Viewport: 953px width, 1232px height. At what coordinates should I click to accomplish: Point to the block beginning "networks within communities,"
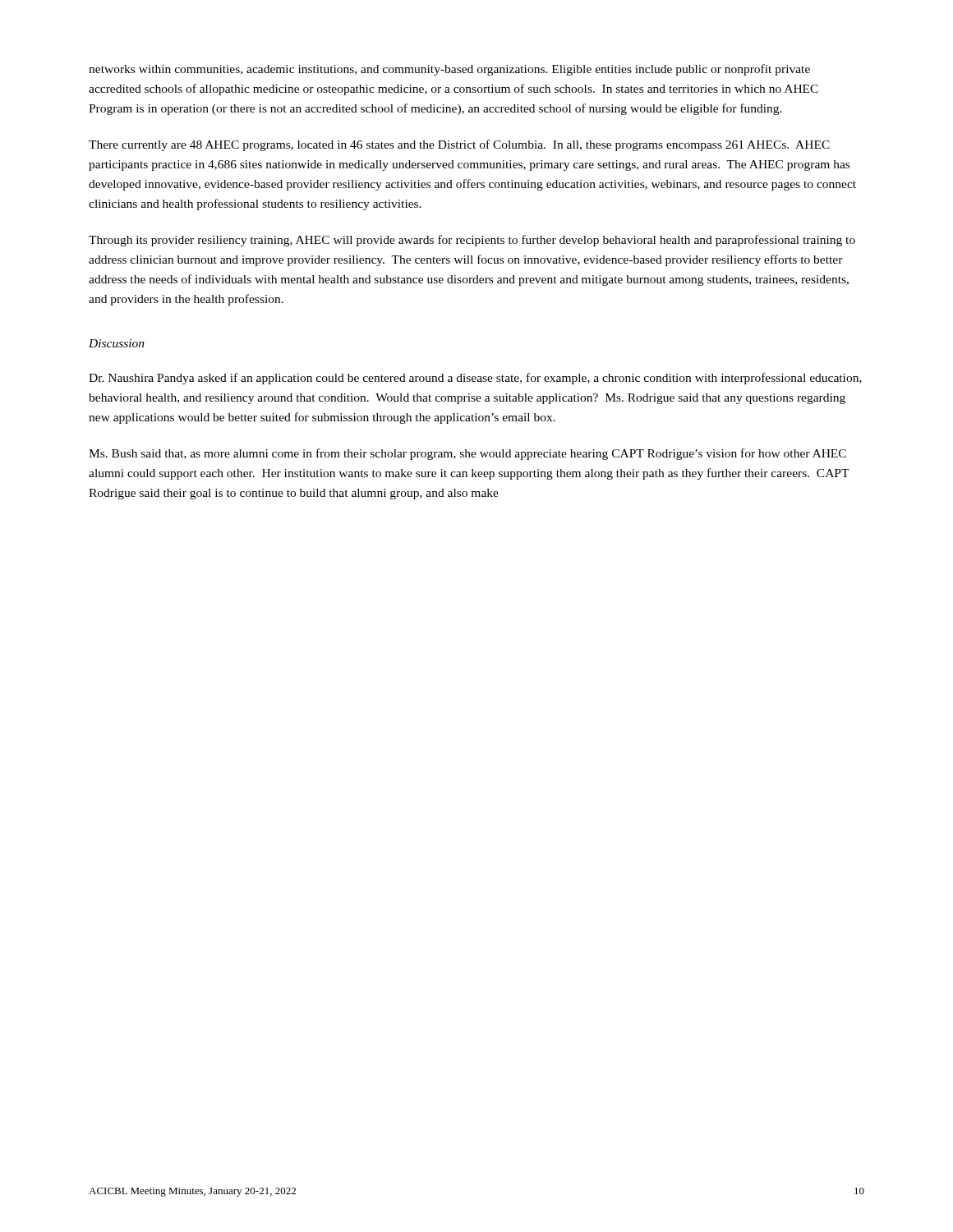point(454,88)
